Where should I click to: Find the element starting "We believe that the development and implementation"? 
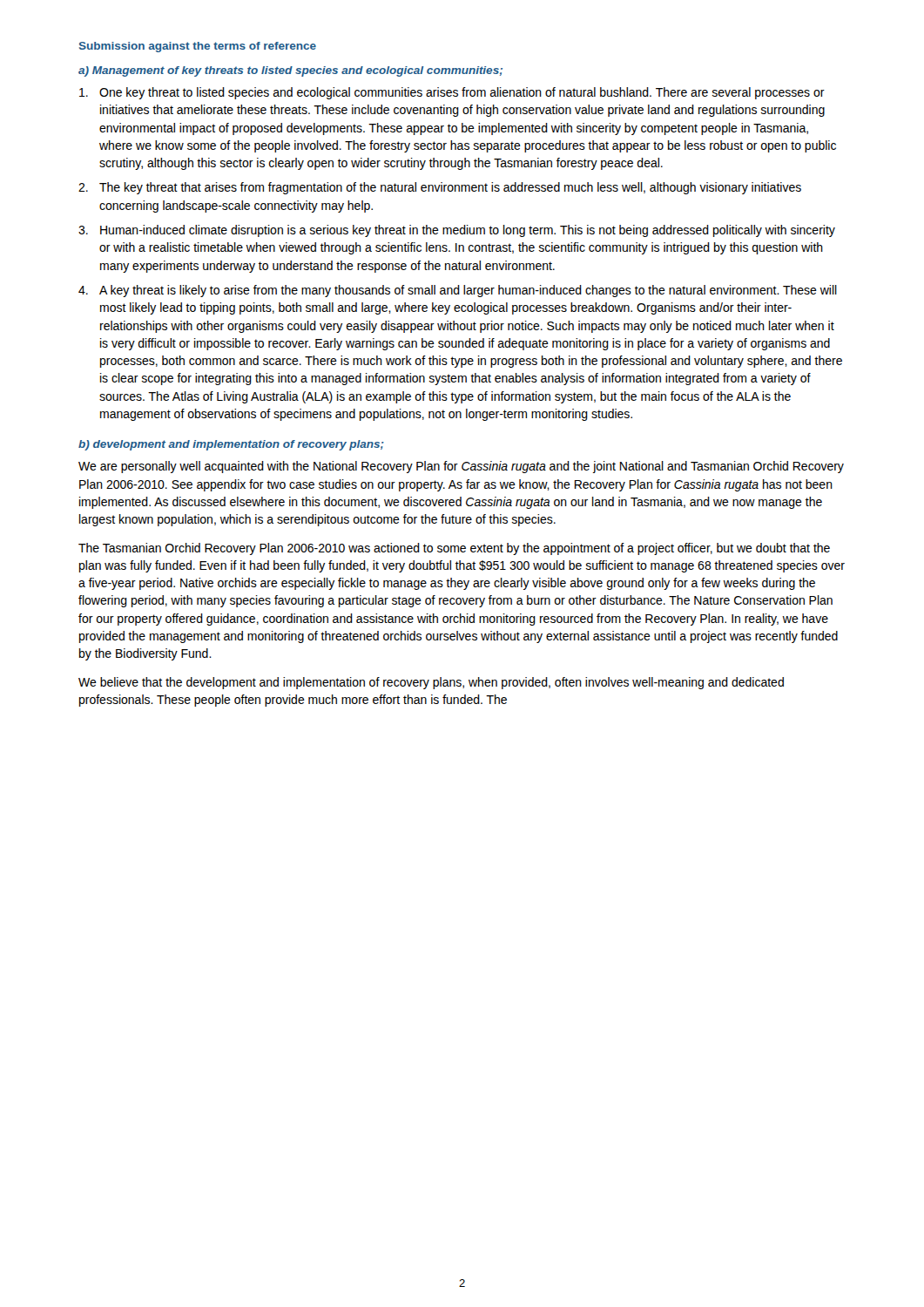(431, 691)
